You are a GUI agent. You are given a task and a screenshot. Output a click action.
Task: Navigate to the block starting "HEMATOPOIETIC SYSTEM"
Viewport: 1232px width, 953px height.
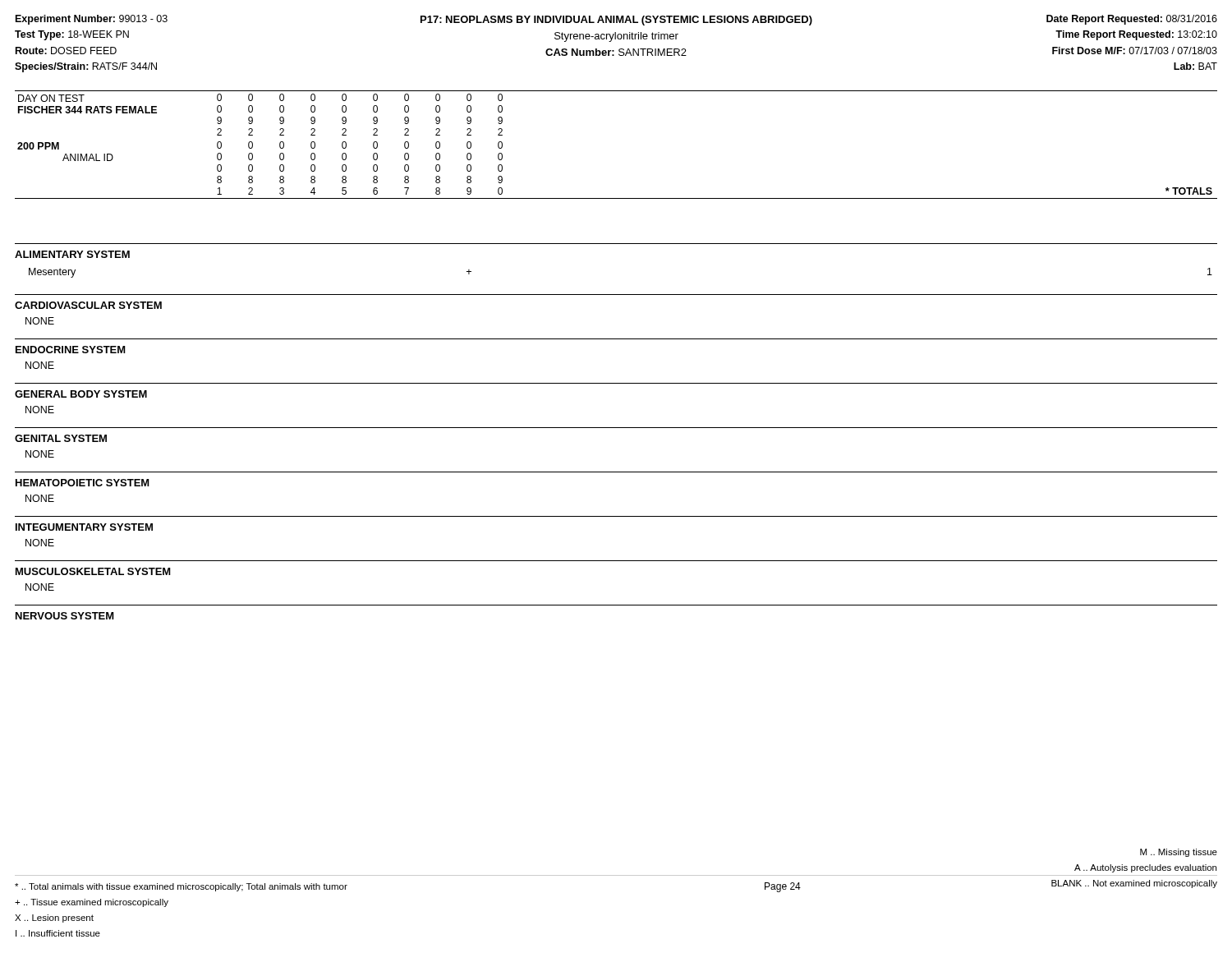pyautogui.click(x=82, y=483)
